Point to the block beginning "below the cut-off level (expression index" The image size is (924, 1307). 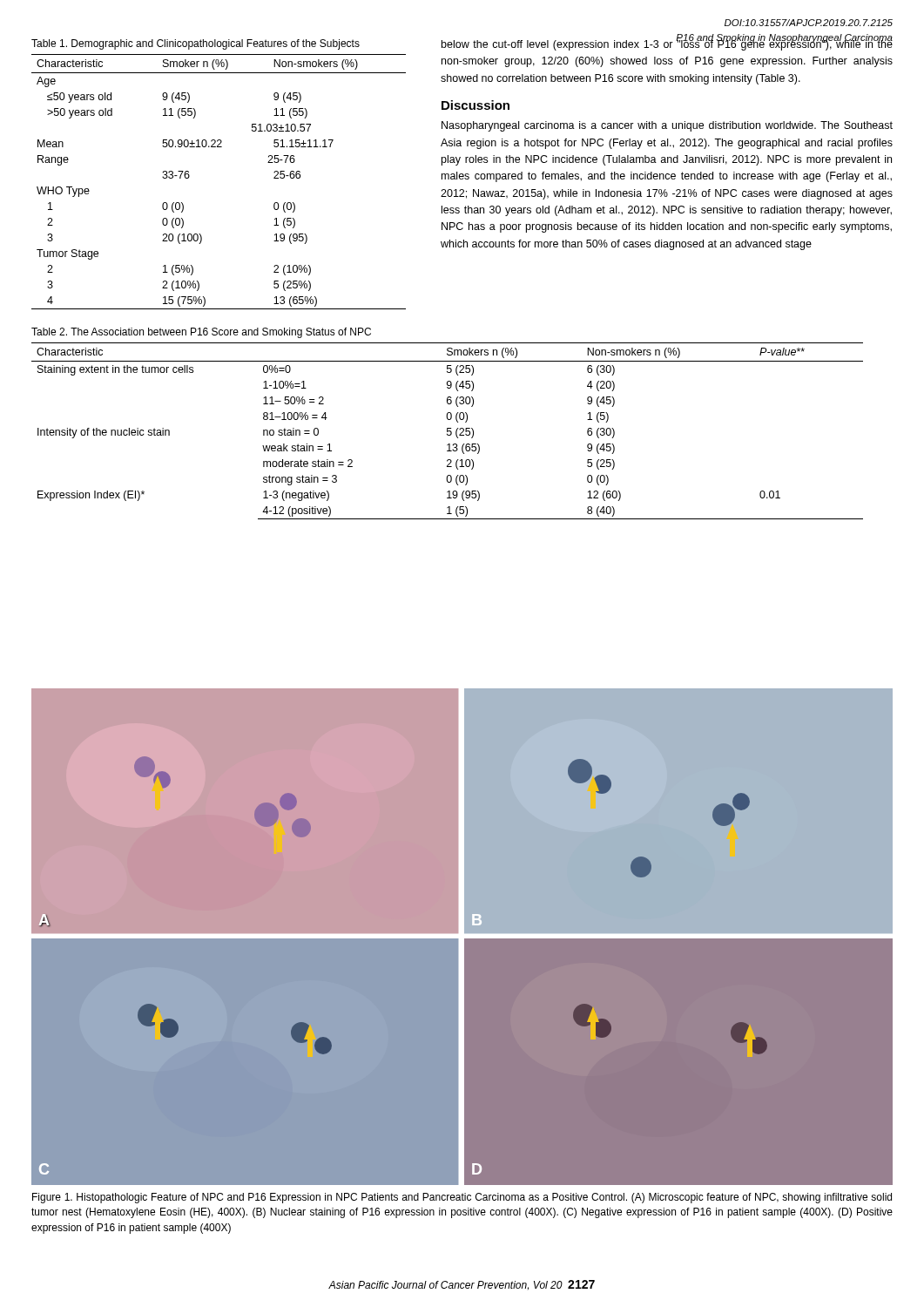click(667, 61)
